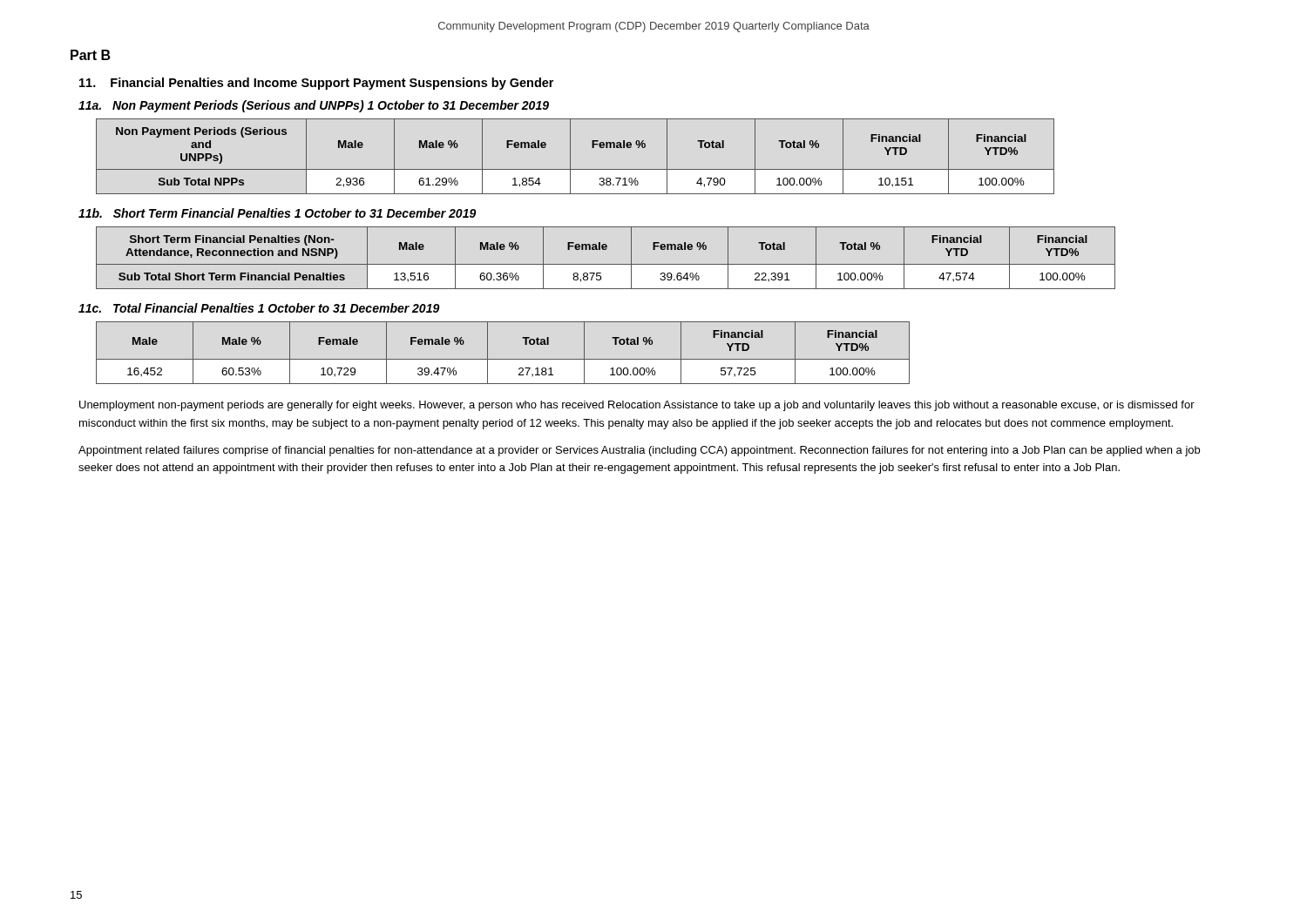Select the section header containing "11c. Total Financial Penalties 1 October to"
Image resolution: width=1307 pixels, height=924 pixels.
259,308
